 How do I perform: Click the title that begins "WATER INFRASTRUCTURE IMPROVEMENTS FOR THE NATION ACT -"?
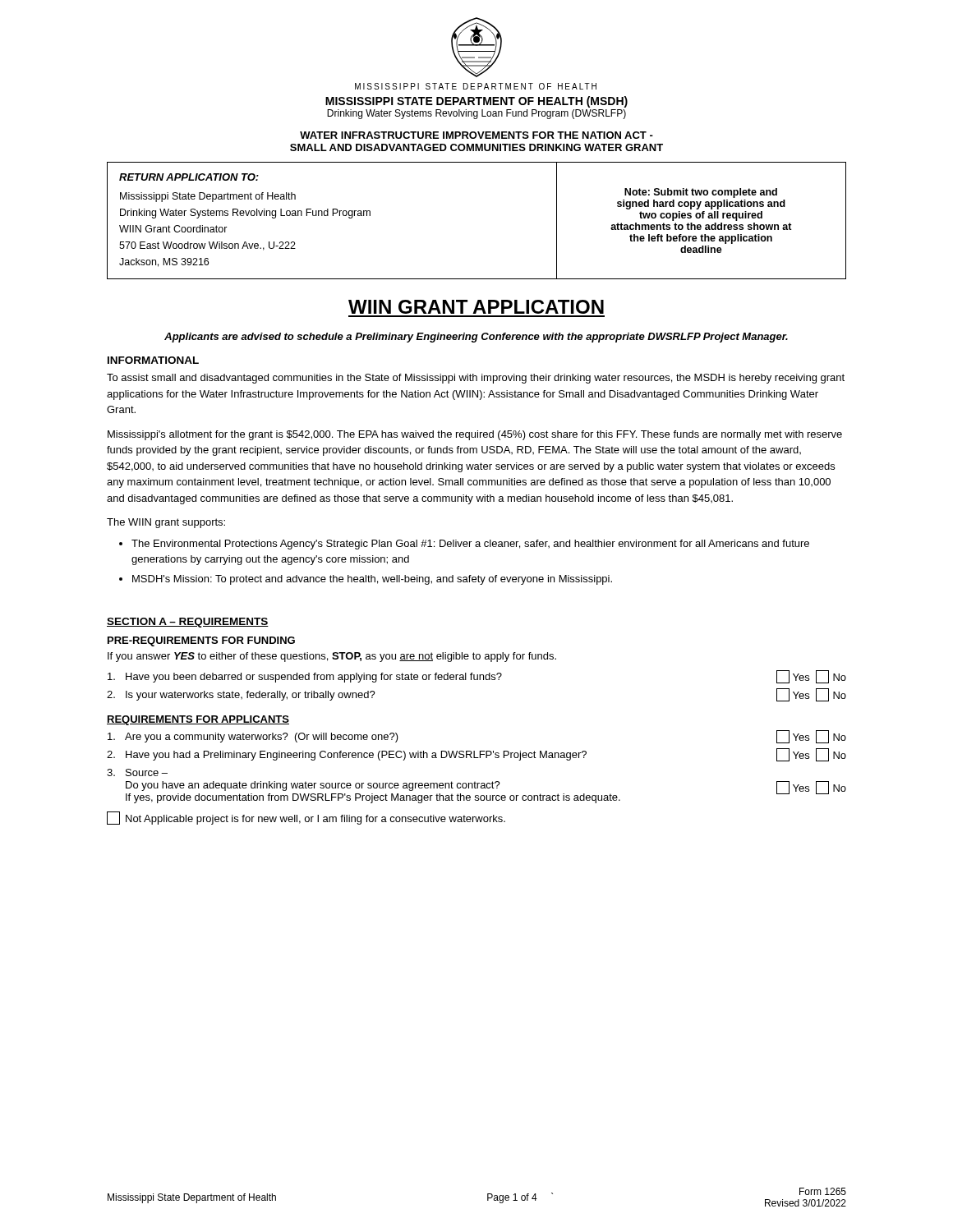(x=476, y=141)
